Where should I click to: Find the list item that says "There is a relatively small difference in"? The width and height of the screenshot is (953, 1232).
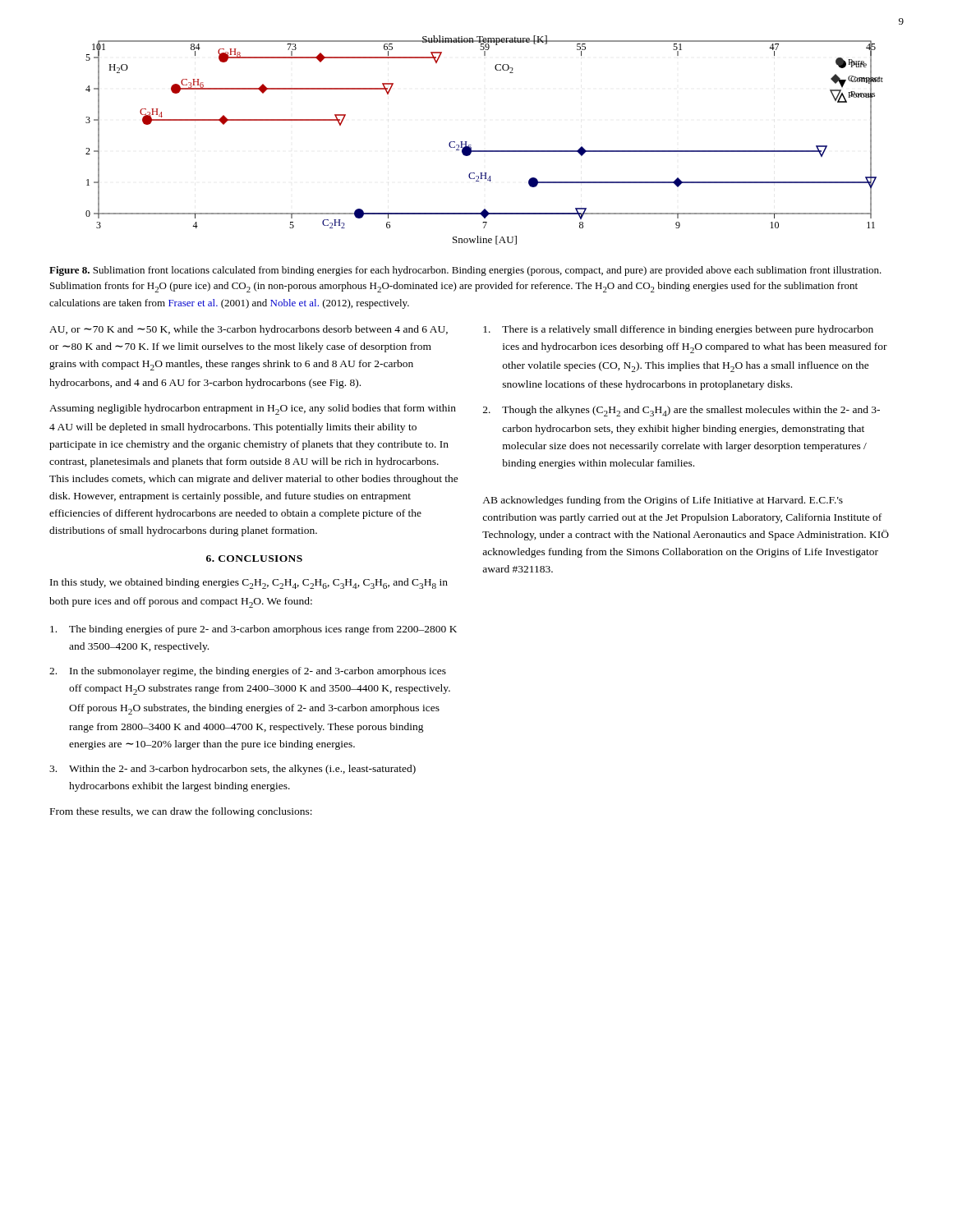pos(687,357)
